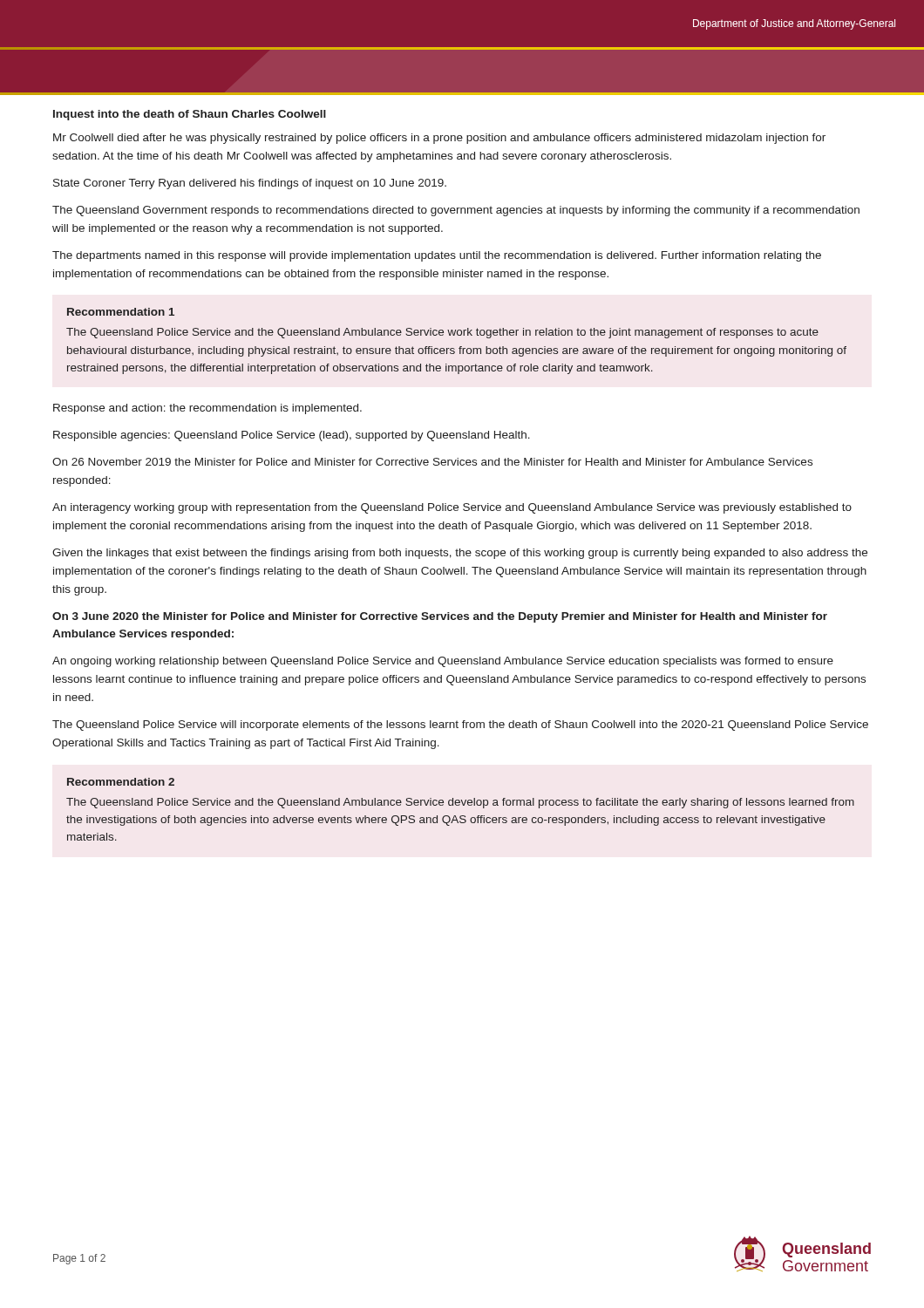The width and height of the screenshot is (924, 1308).
Task: Find the passage starting "Response and action: the recommendation is"
Action: 207,409
